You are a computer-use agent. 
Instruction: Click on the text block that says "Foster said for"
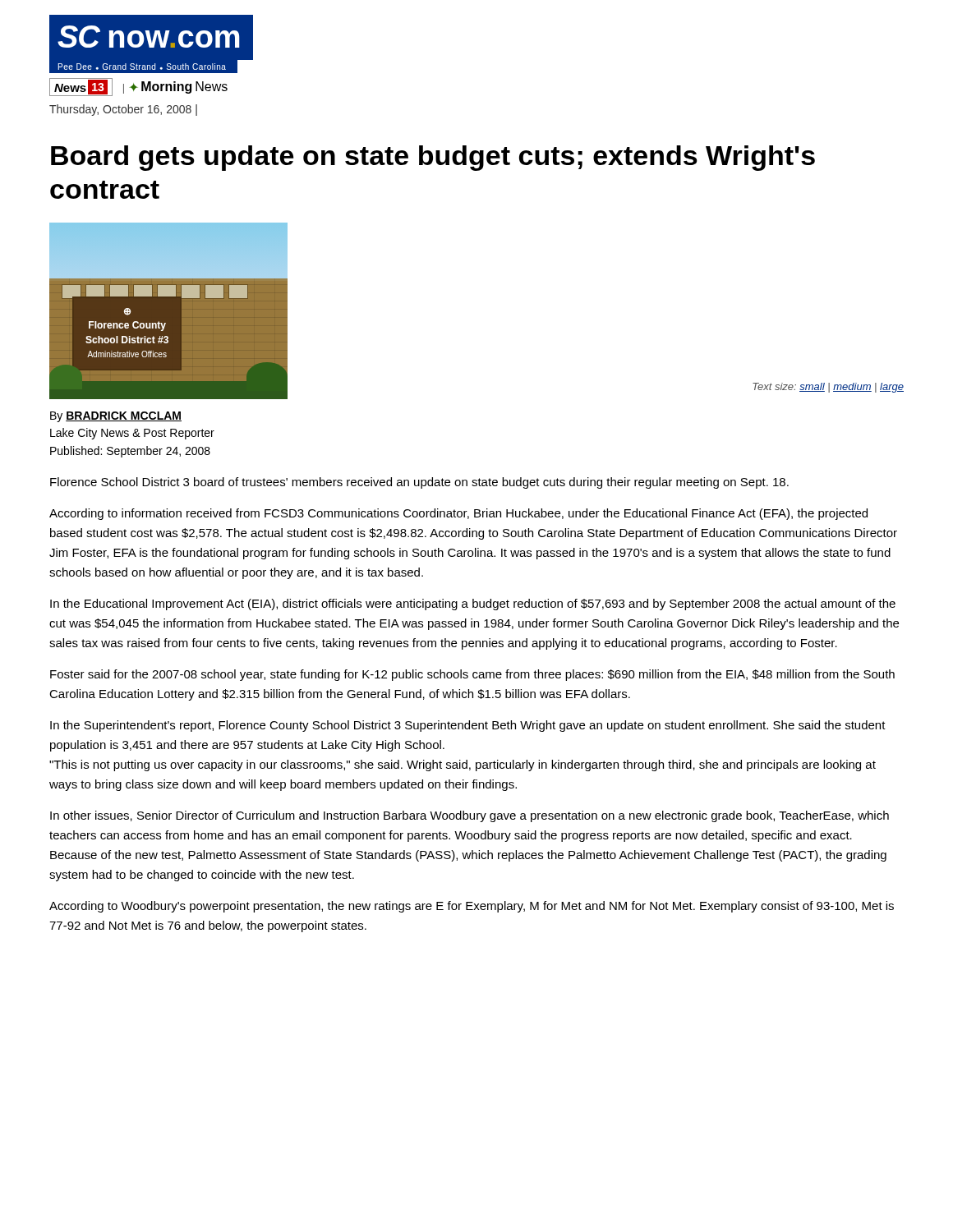click(x=472, y=683)
